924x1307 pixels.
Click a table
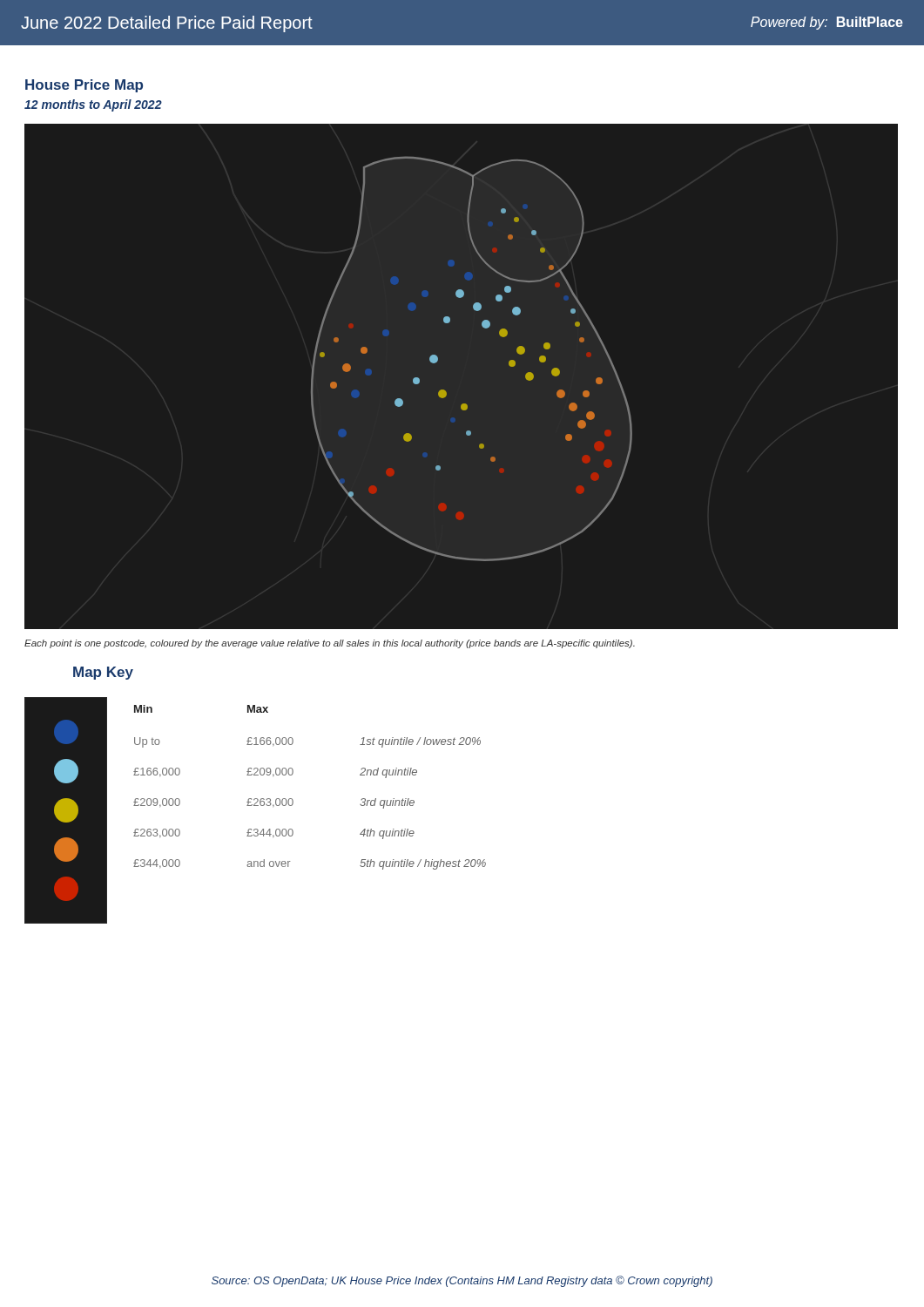[x=462, y=810]
